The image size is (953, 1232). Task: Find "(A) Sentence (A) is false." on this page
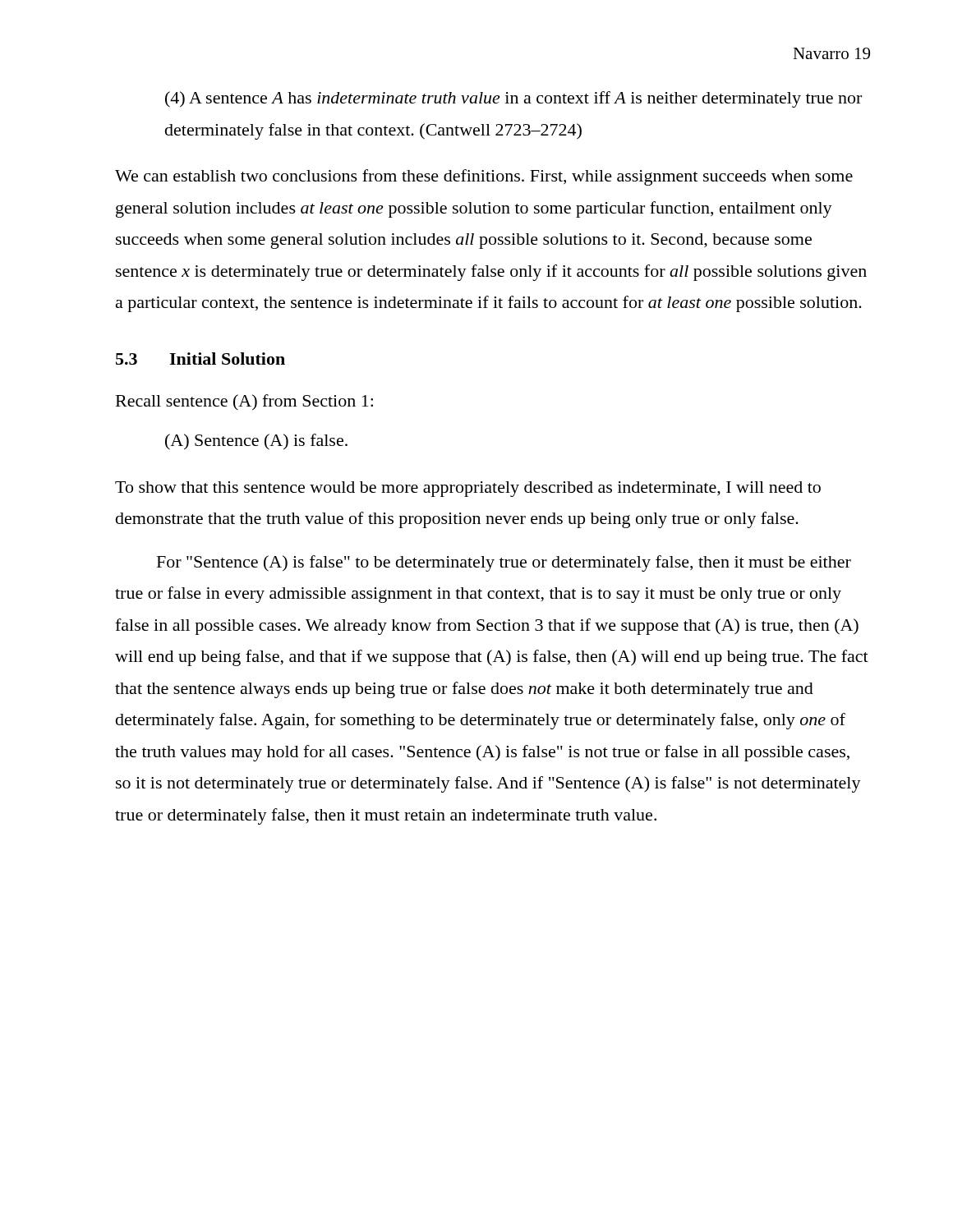pos(256,440)
